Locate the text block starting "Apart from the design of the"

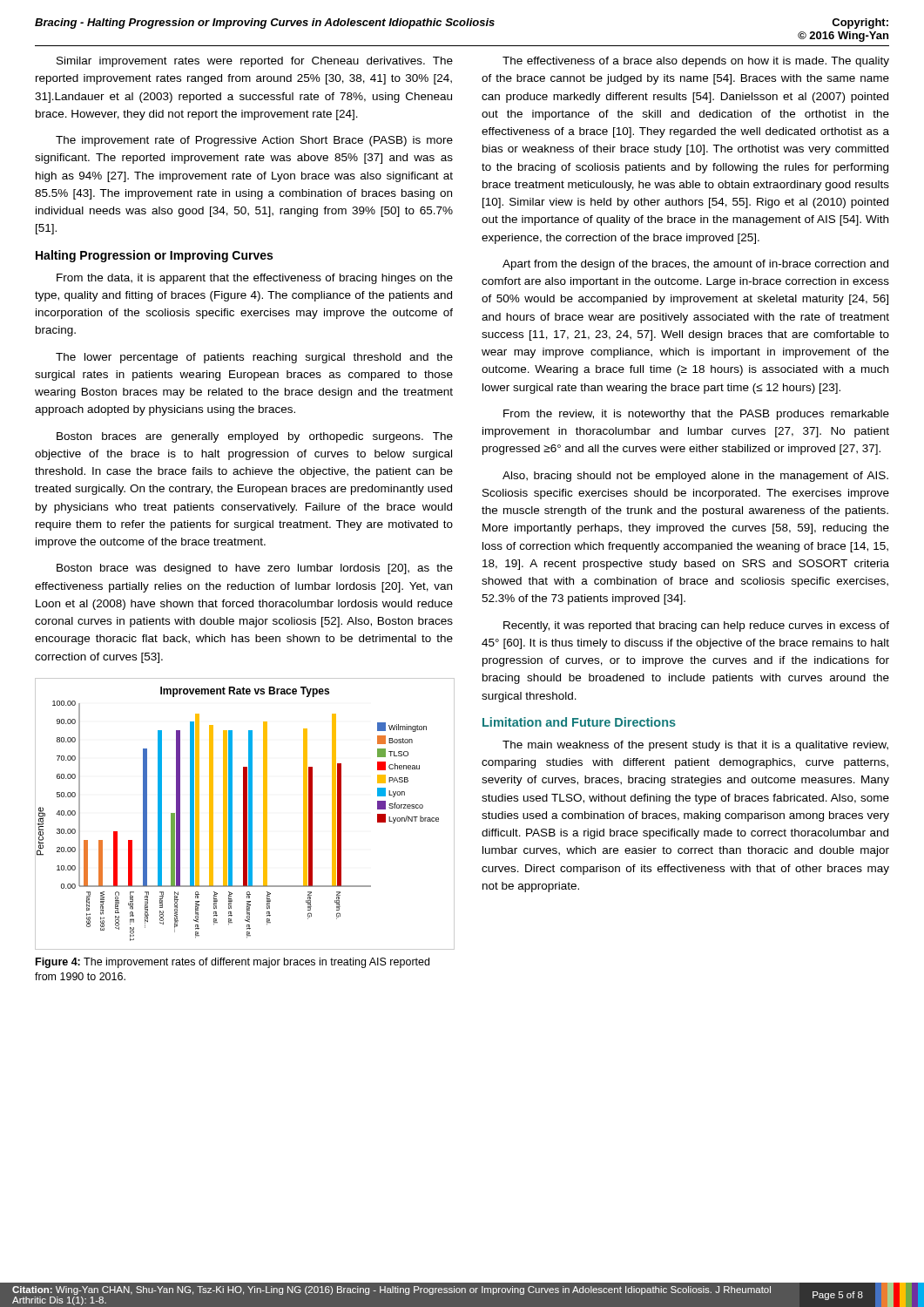click(685, 326)
